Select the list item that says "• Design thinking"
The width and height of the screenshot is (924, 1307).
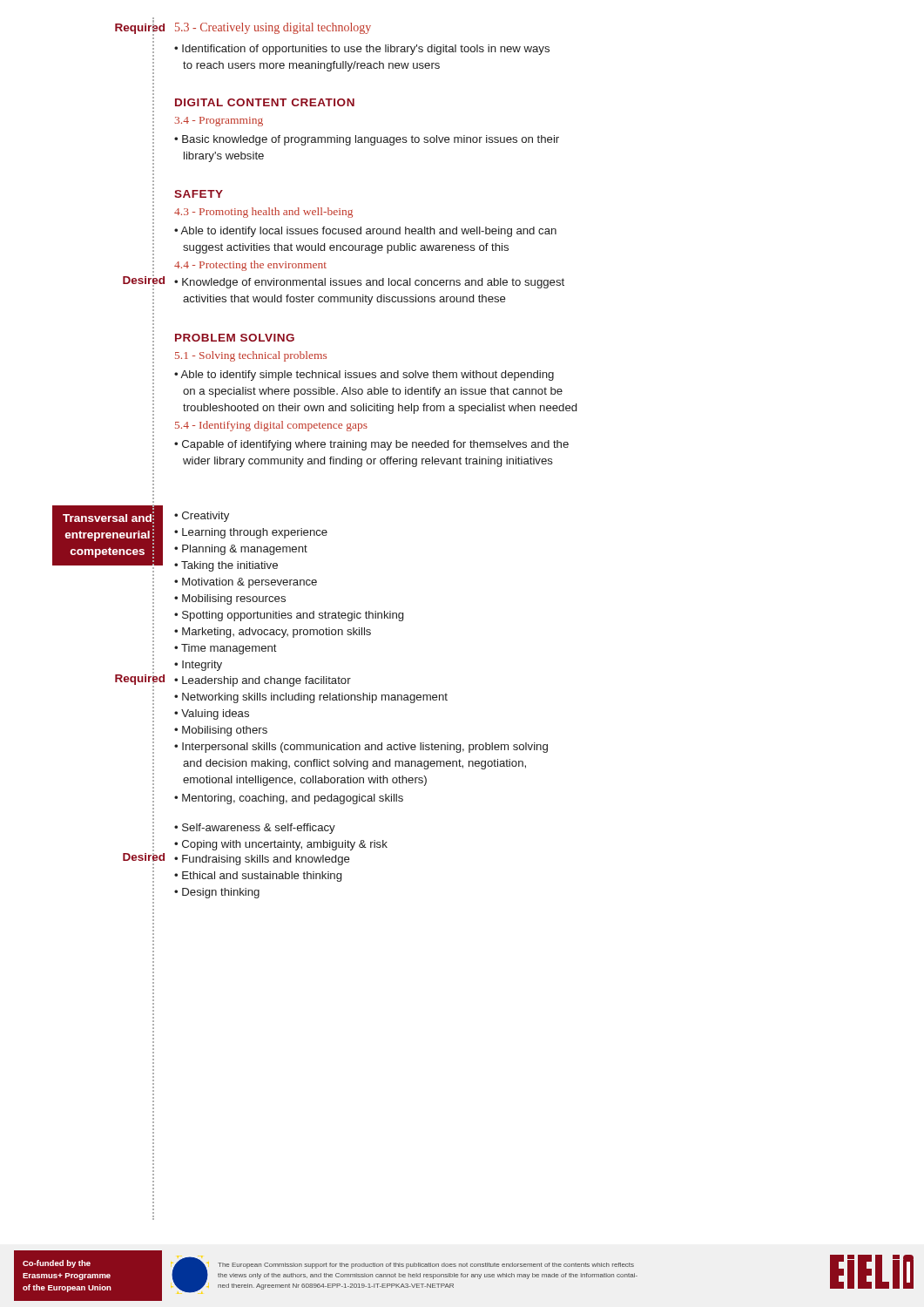(x=217, y=892)
